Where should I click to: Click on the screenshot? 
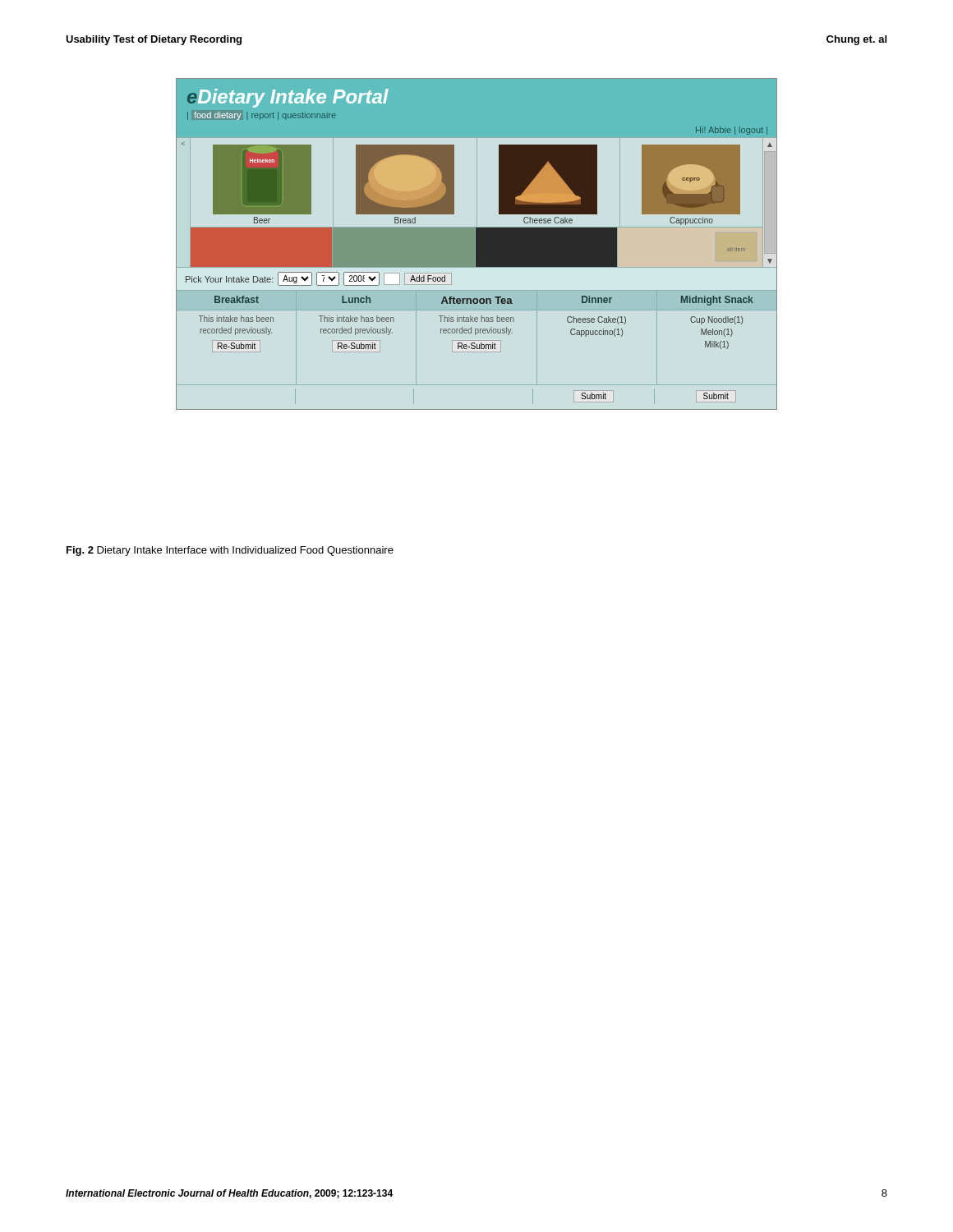point(476,244)
